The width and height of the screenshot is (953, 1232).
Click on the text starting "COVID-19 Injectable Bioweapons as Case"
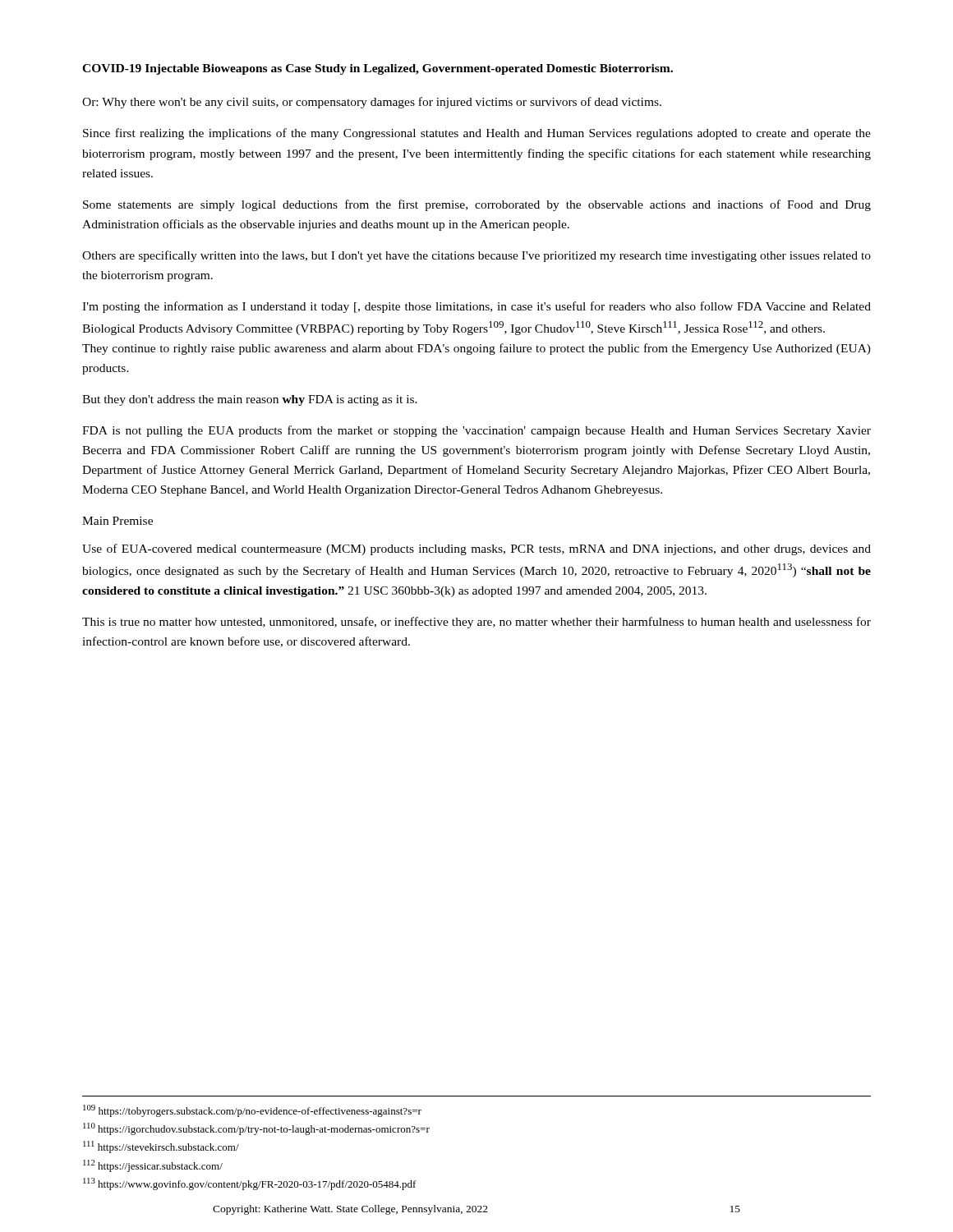tap(378, 68)
